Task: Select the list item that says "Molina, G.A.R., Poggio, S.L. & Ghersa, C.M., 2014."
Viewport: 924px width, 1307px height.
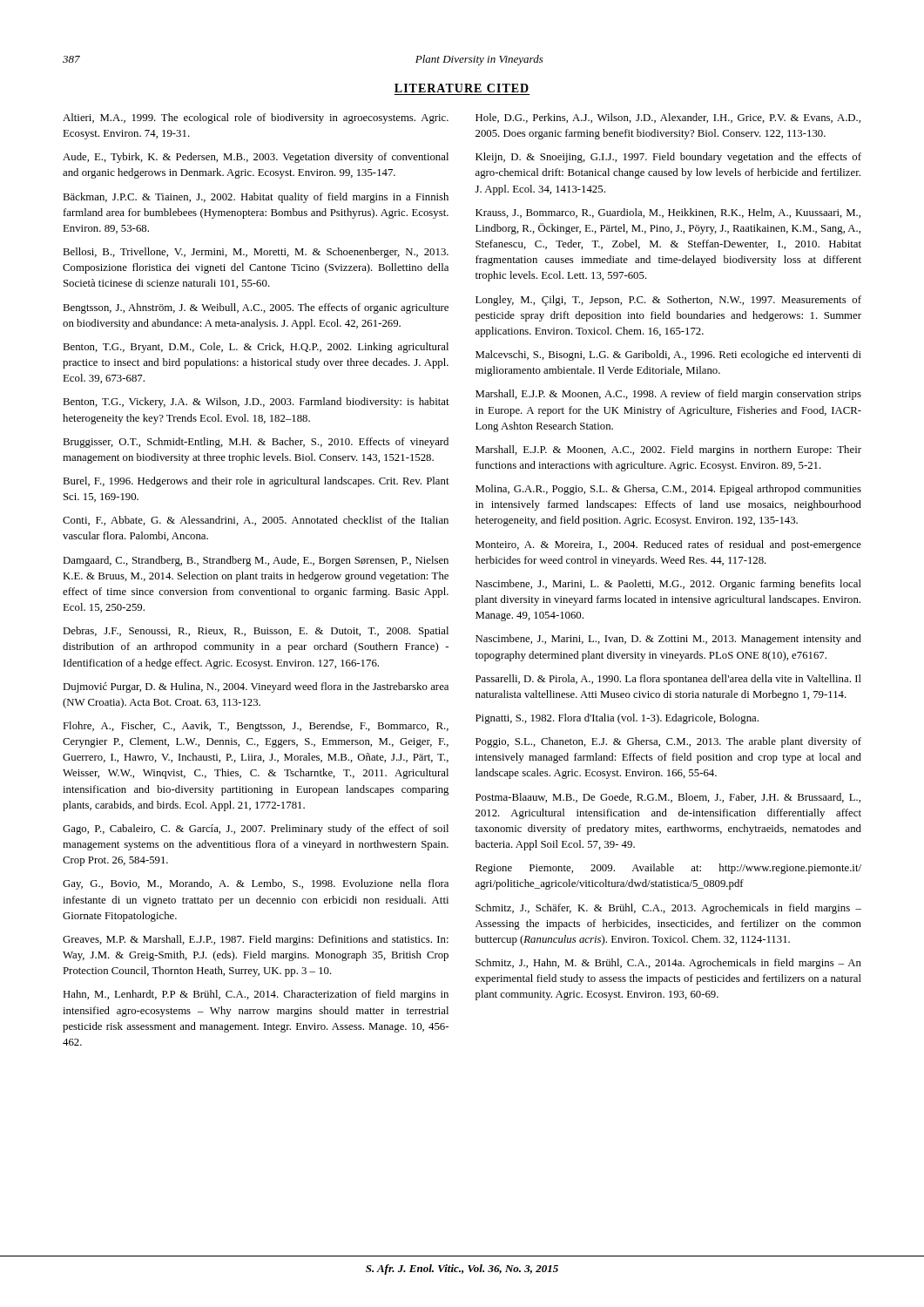Action: point(668,505)
